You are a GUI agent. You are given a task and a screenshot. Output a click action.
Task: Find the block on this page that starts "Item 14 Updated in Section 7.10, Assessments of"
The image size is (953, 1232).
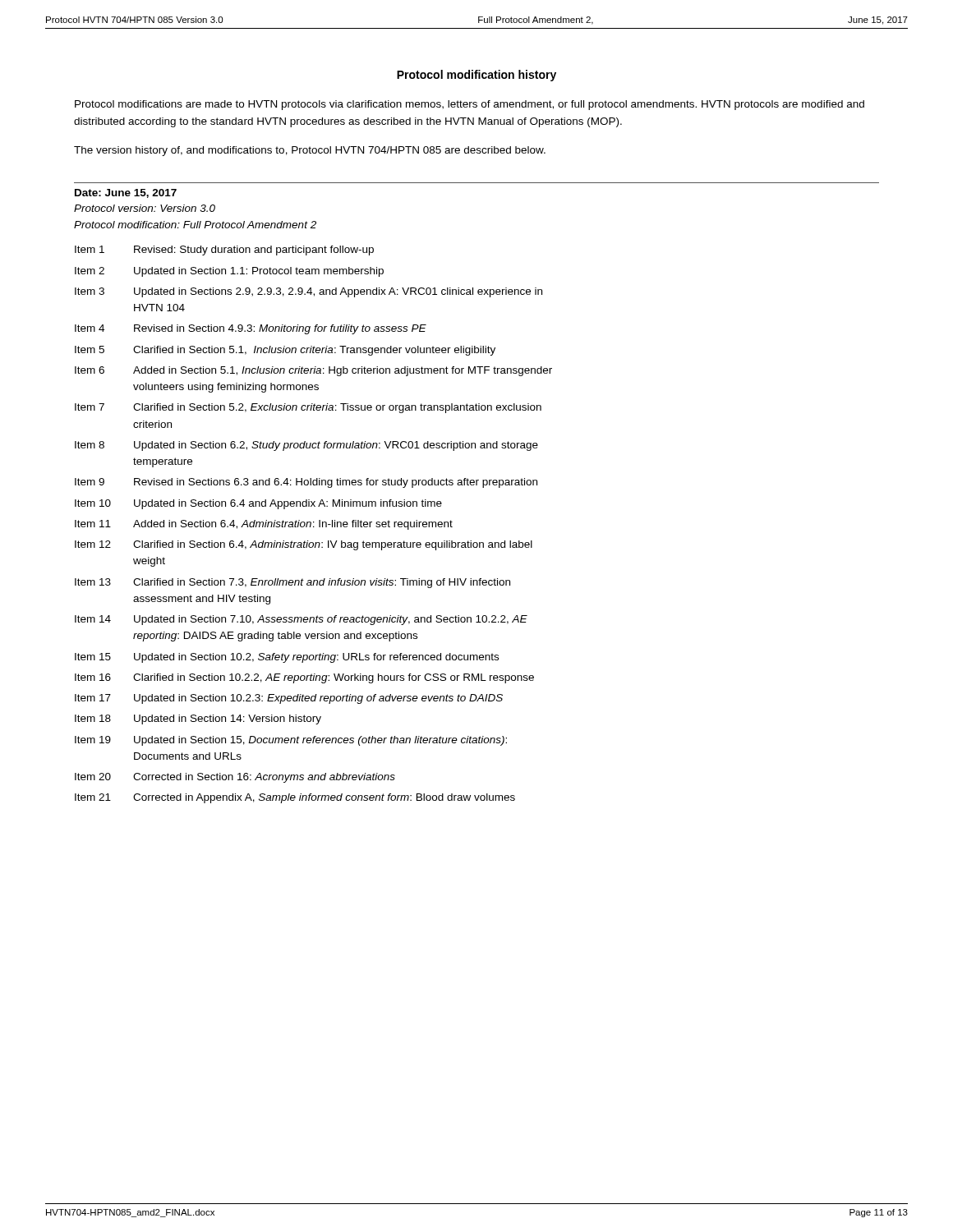(x=476, y=628)
